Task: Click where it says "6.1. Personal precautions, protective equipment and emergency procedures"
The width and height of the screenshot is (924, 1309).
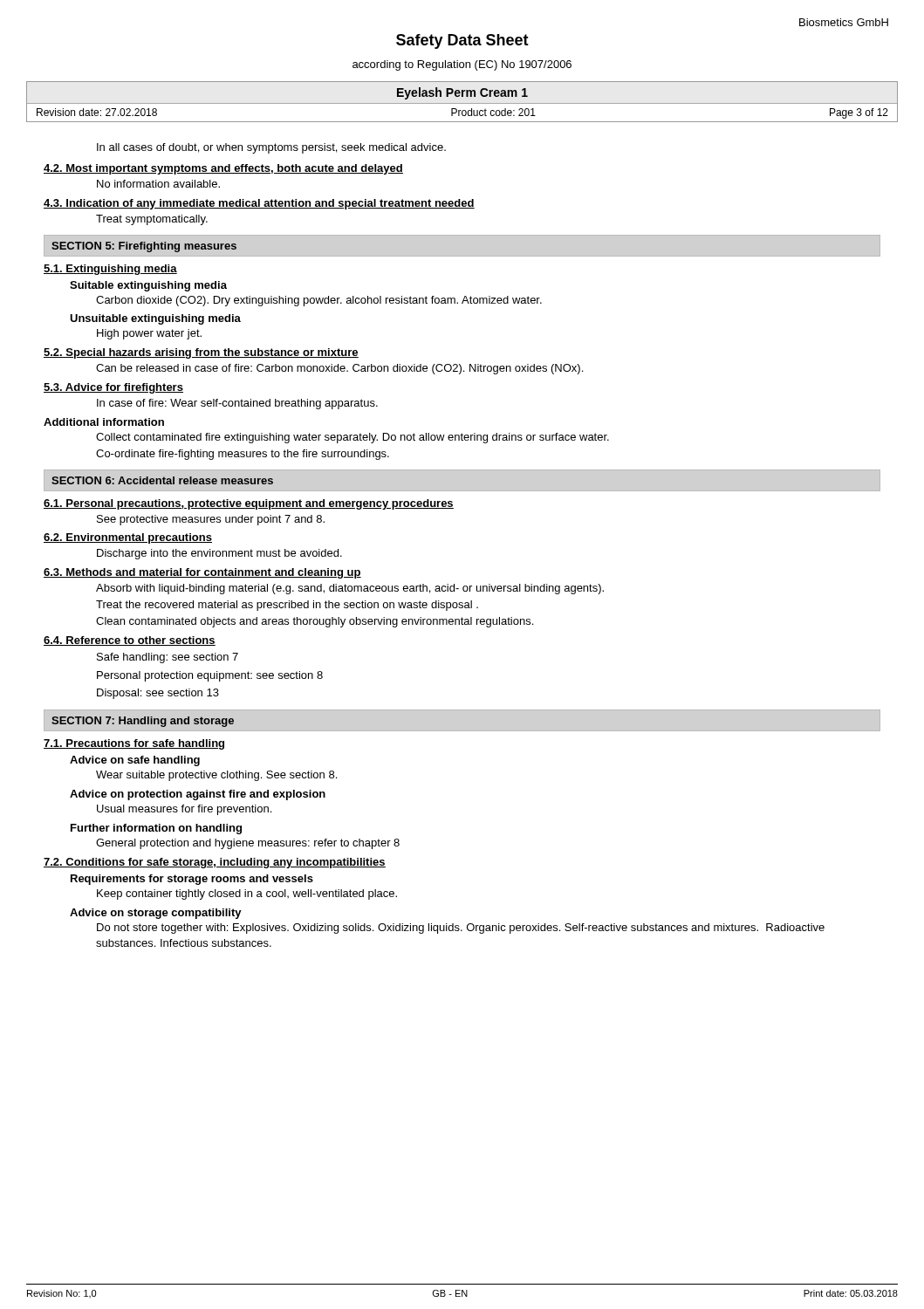Action: [248, 503]
